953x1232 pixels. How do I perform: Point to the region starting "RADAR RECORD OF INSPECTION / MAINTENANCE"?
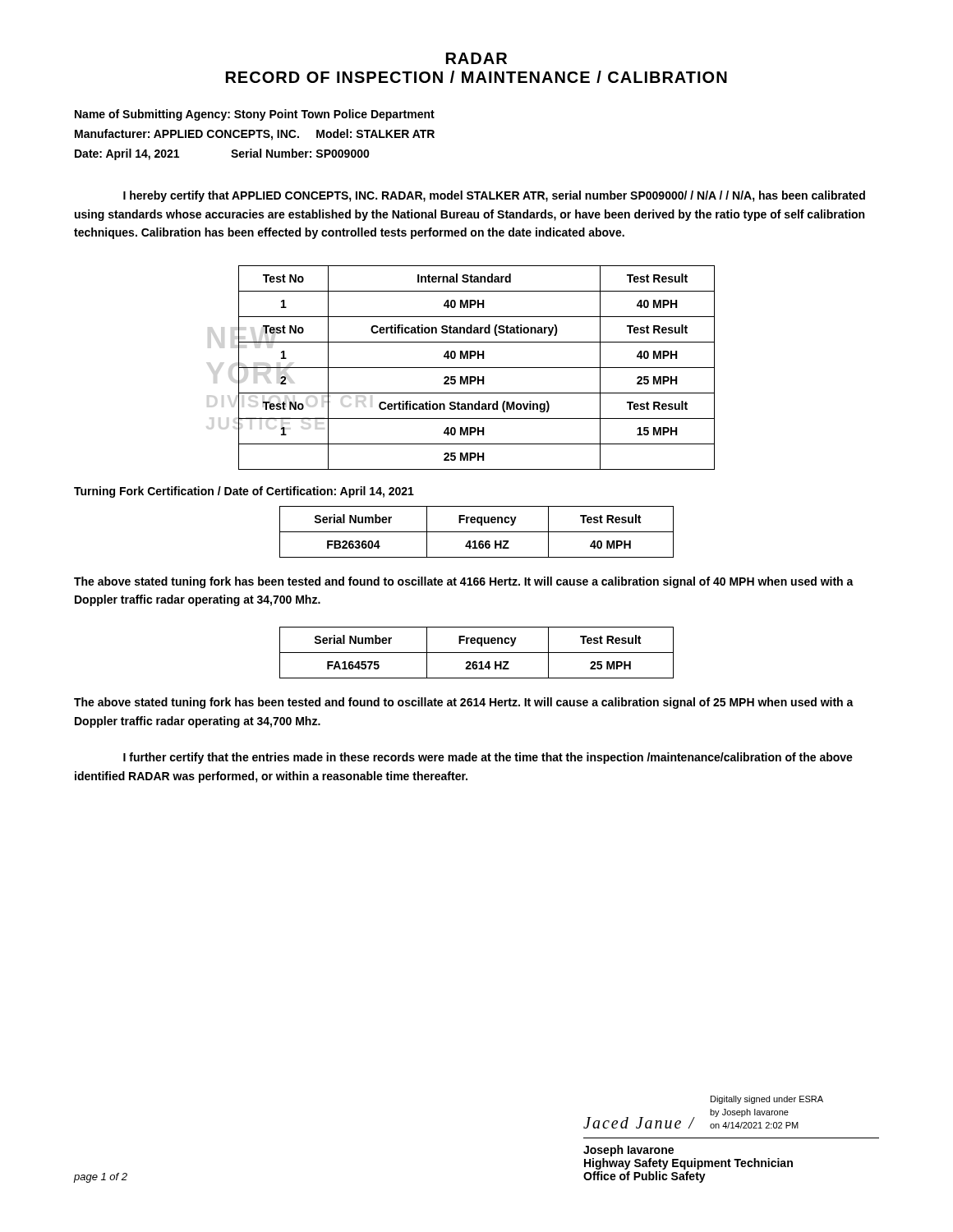476,68
